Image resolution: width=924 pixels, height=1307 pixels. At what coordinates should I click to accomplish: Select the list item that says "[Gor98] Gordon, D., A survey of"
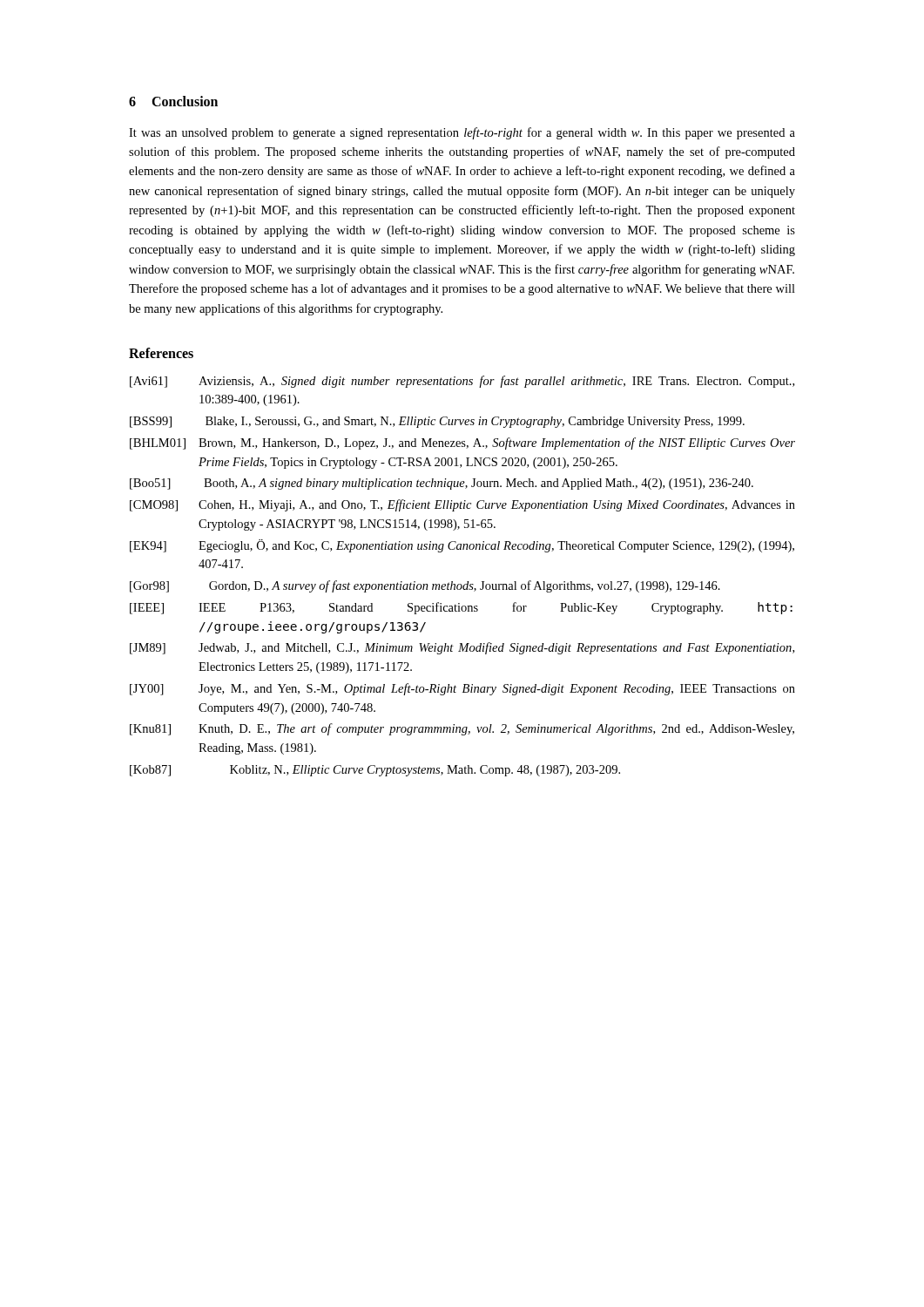pos(462,587)
